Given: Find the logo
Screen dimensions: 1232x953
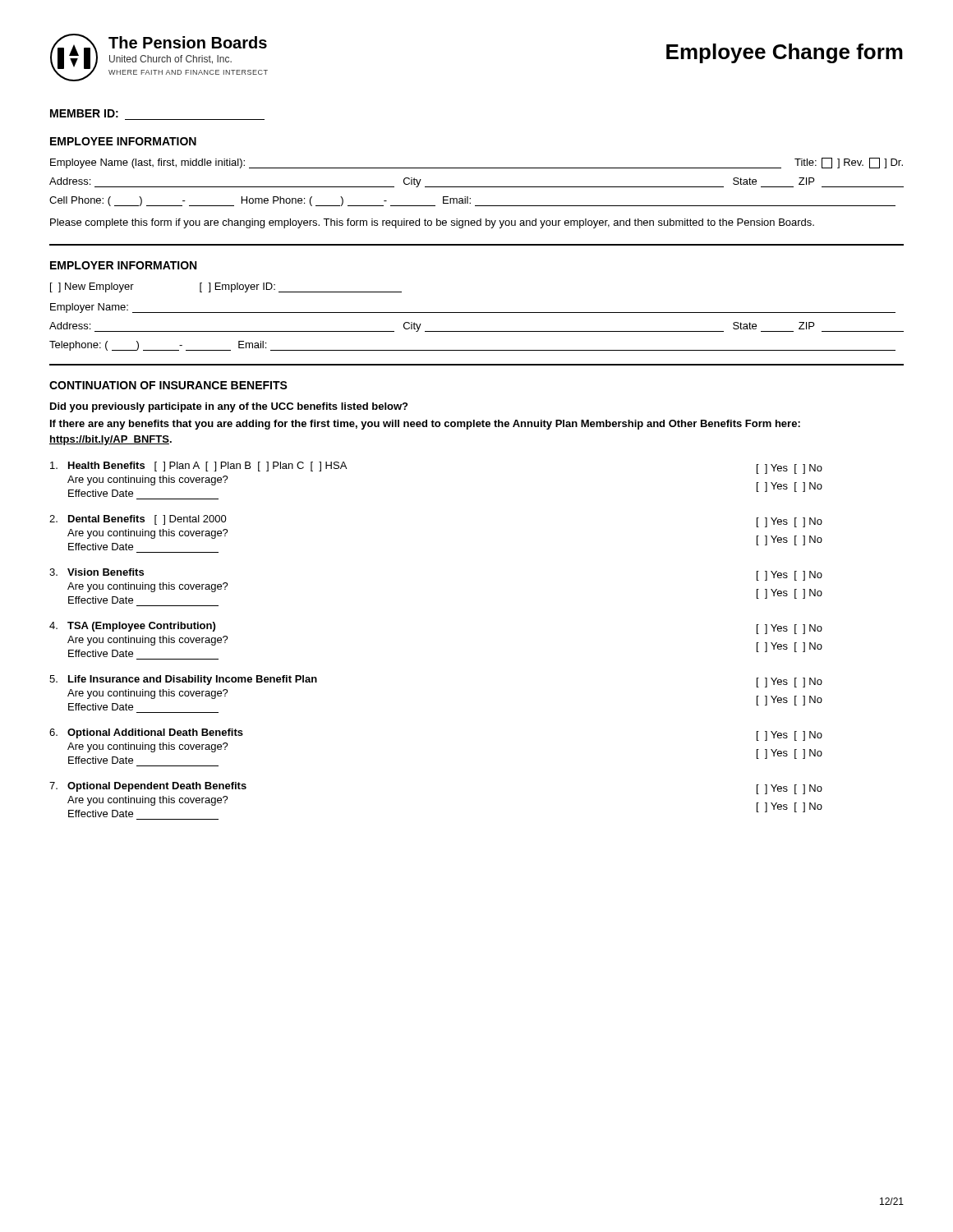Looking at the screenshot, I should pos(159,58).
